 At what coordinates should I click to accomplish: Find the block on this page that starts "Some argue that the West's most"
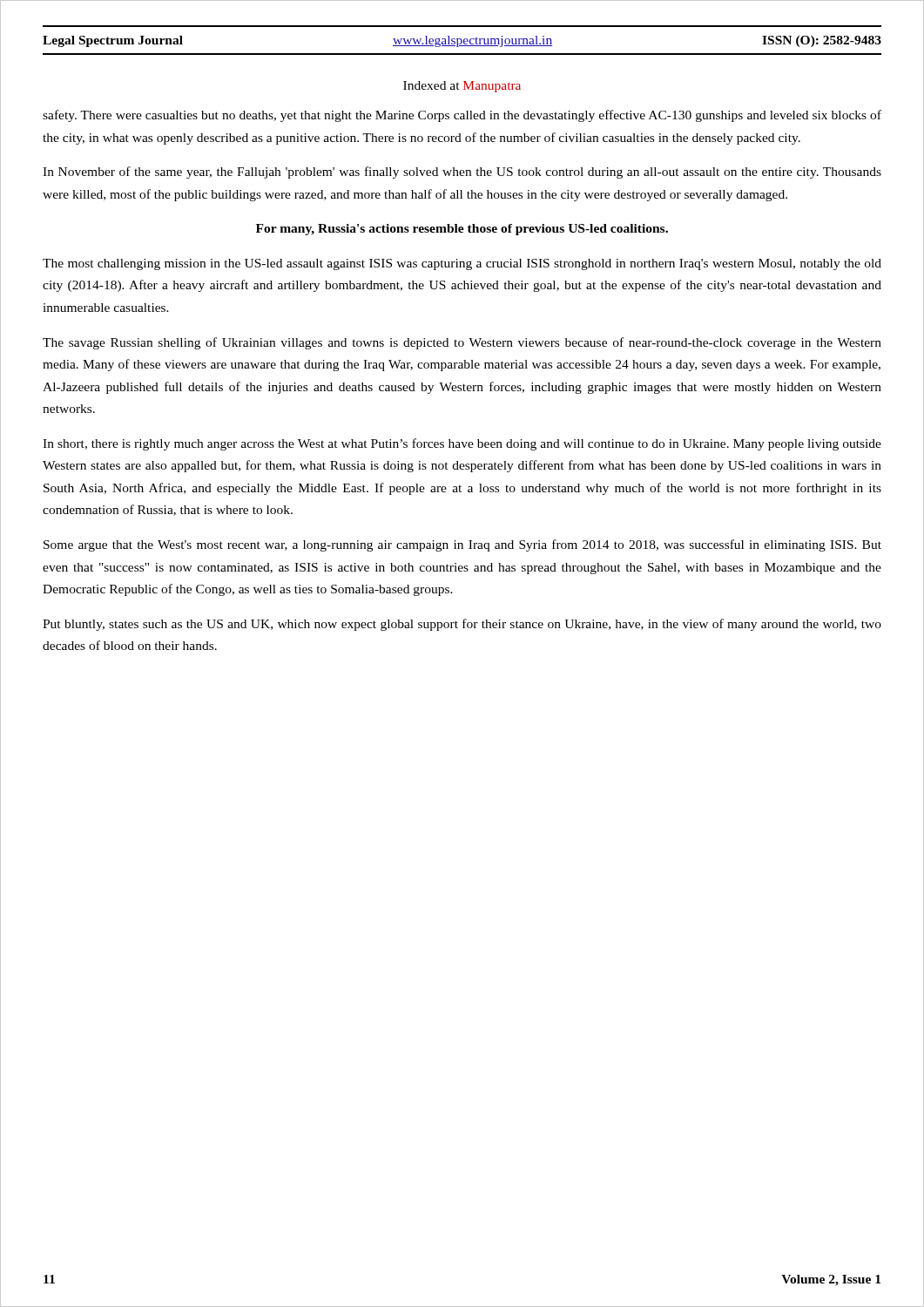[462, 566]
